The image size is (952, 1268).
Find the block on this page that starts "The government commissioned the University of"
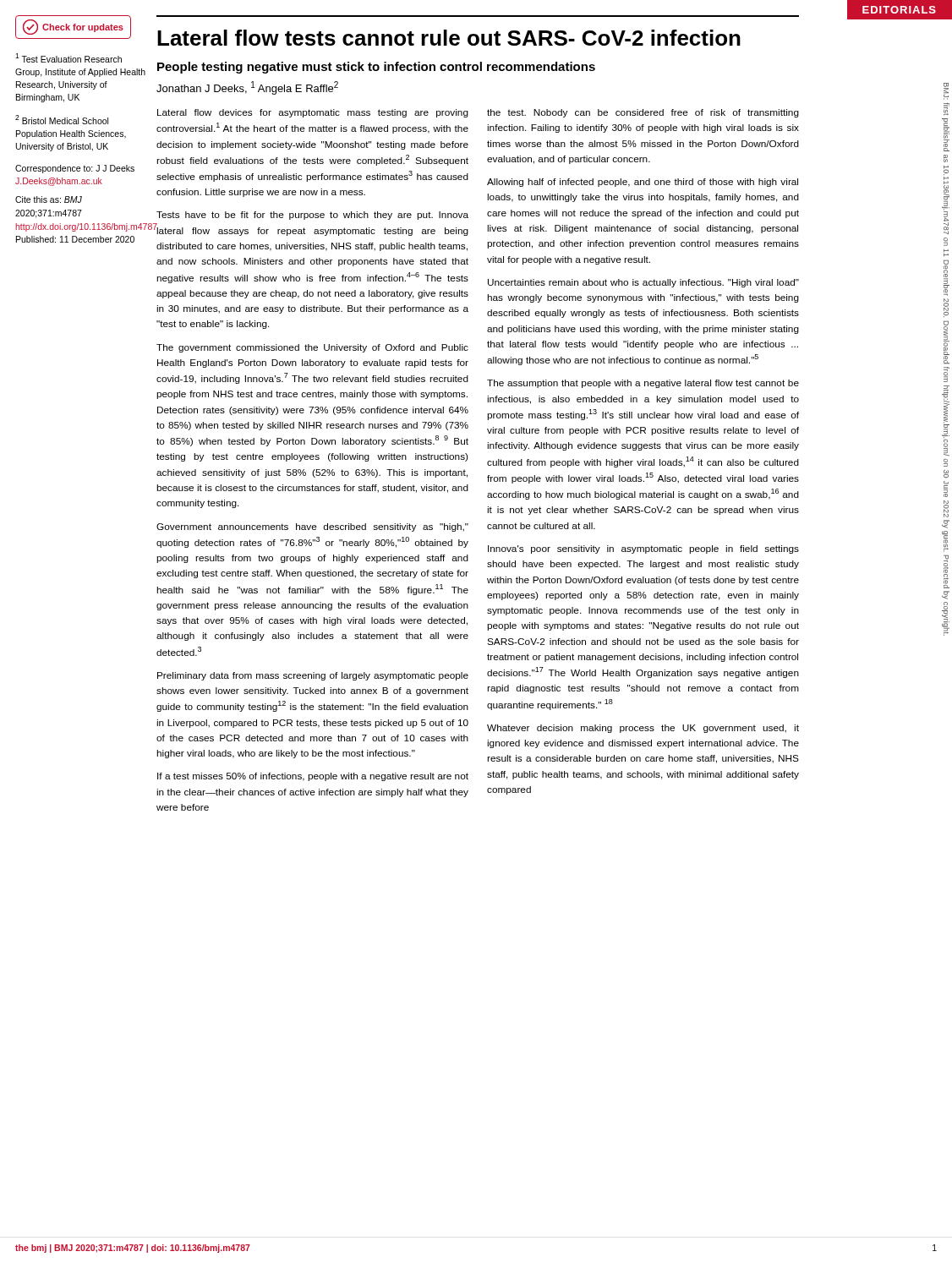[312, 425]
